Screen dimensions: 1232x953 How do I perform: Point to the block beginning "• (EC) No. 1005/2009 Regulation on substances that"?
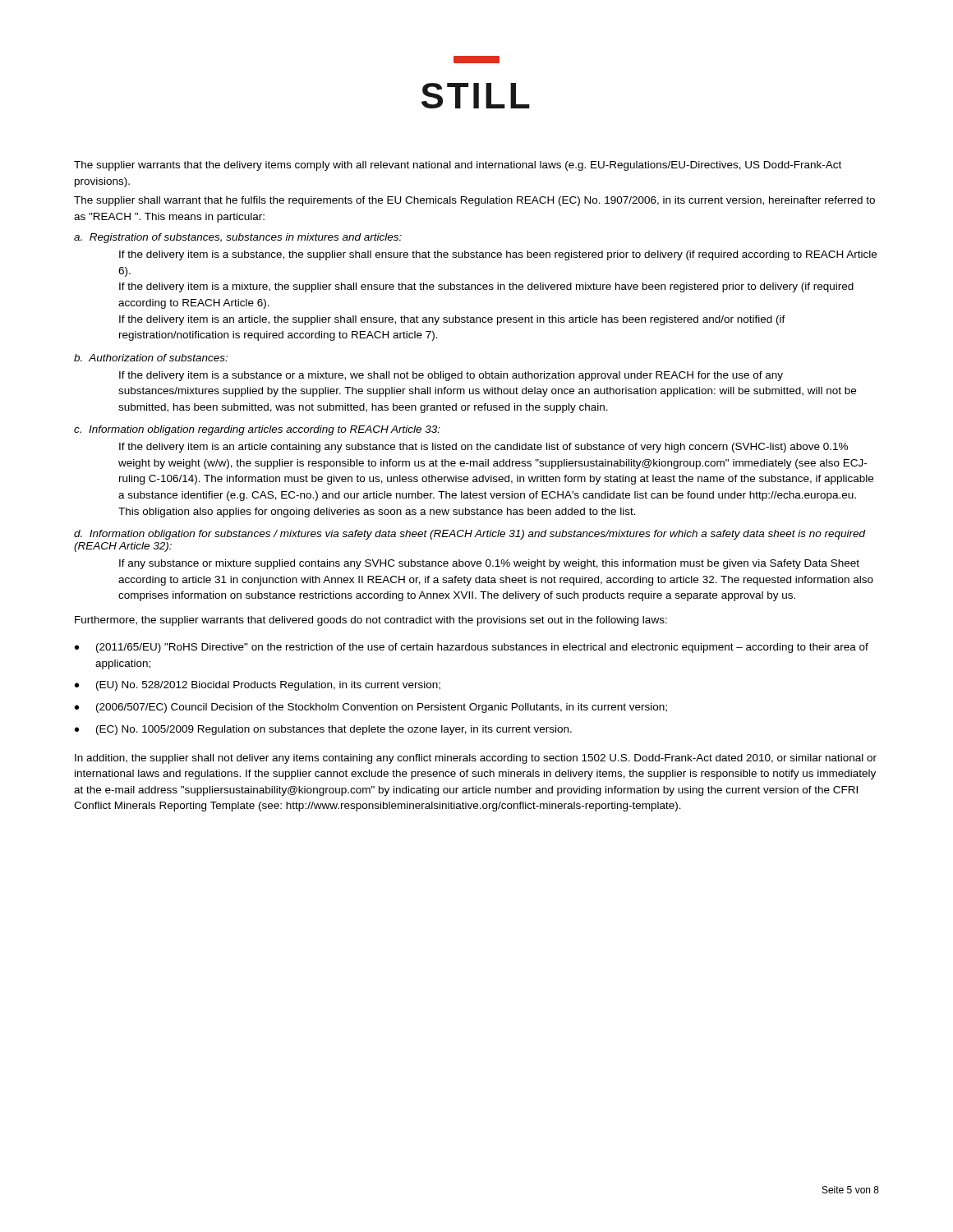(323, 729)
